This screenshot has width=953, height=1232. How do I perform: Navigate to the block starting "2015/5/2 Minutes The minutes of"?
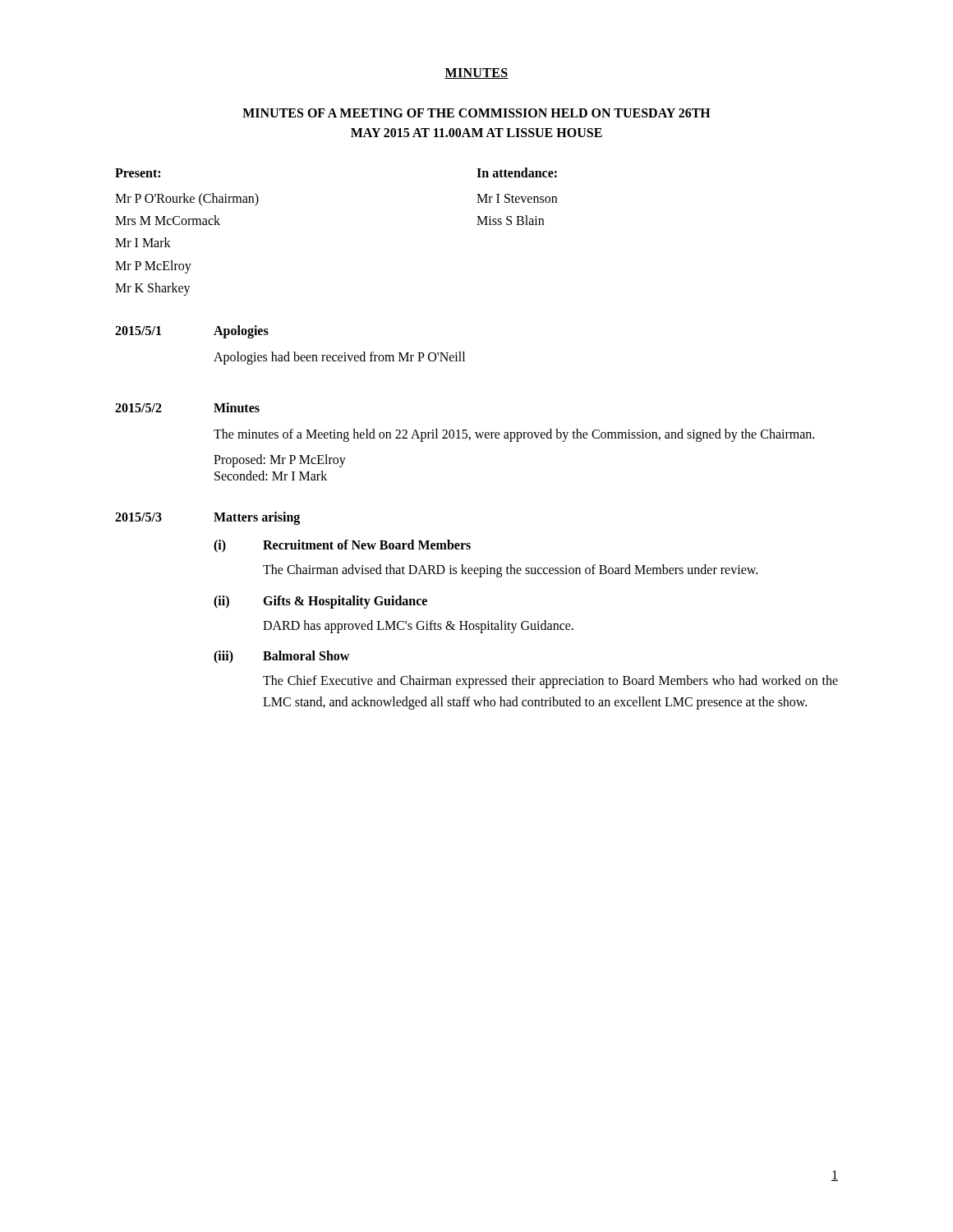click(476, 443)
